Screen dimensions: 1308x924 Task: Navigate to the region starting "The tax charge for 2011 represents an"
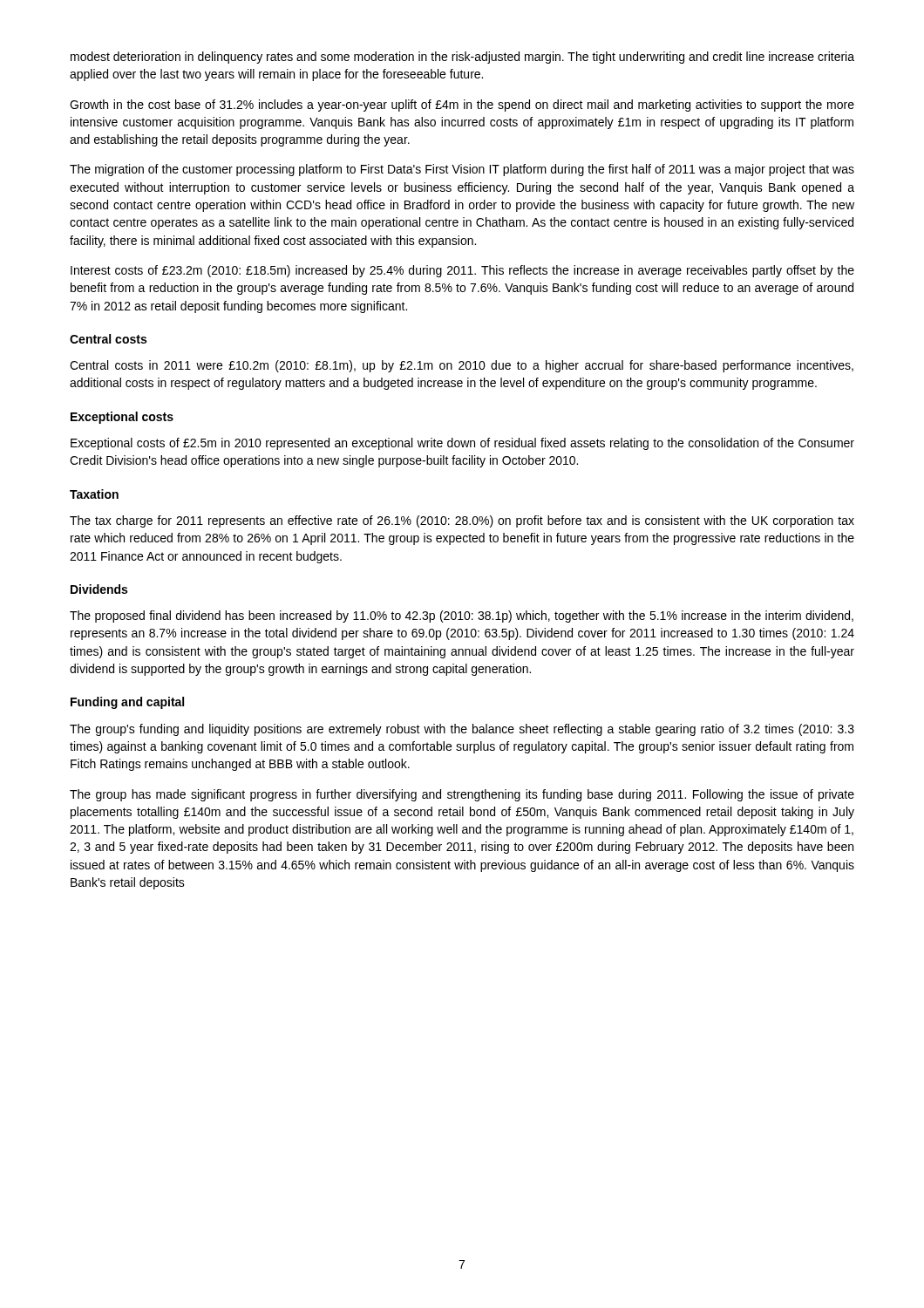tap(462, 538)
